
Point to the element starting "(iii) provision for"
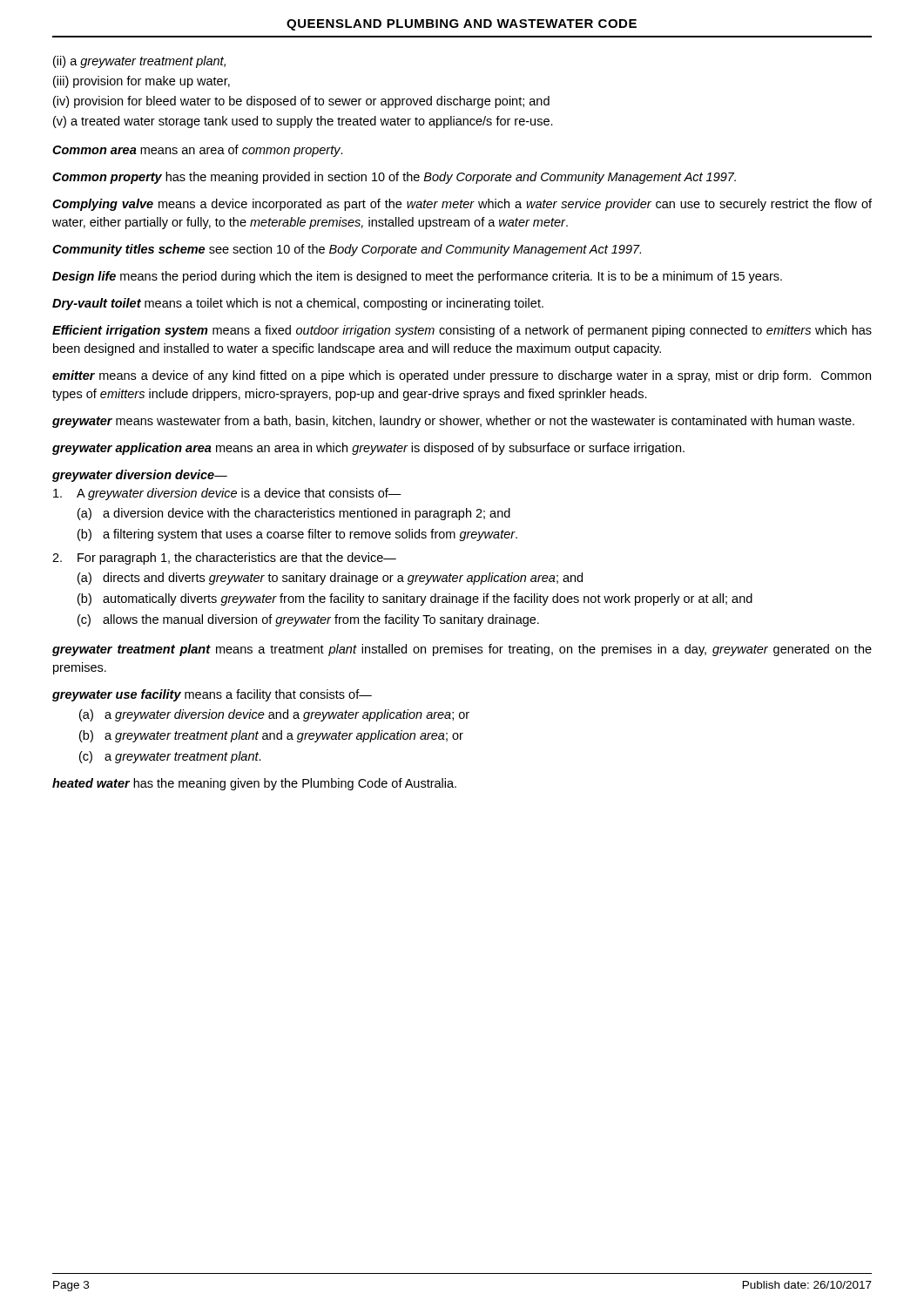click(x=141, y=81)
